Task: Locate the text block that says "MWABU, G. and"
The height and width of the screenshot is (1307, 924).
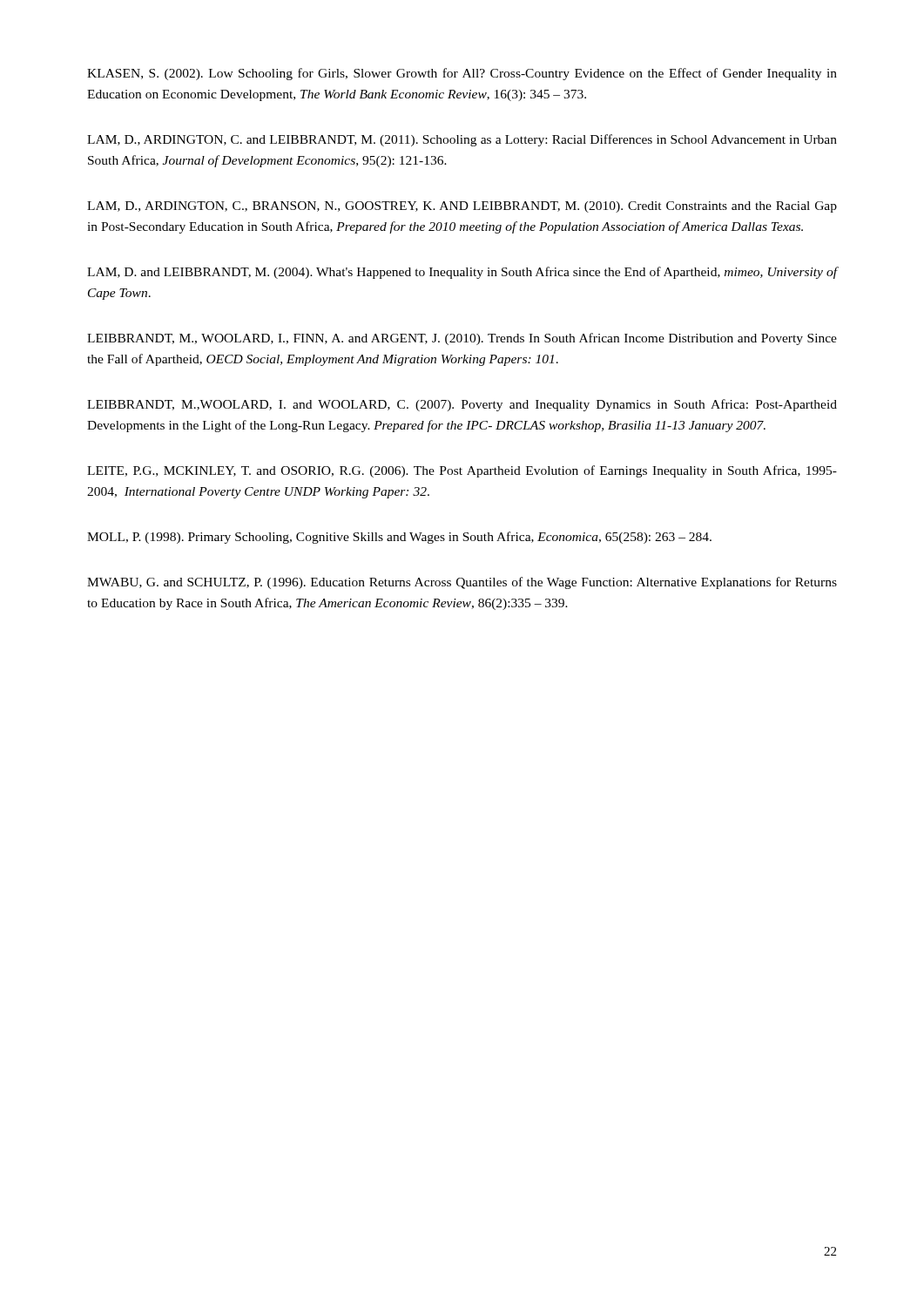Action: tap(462, 592)
